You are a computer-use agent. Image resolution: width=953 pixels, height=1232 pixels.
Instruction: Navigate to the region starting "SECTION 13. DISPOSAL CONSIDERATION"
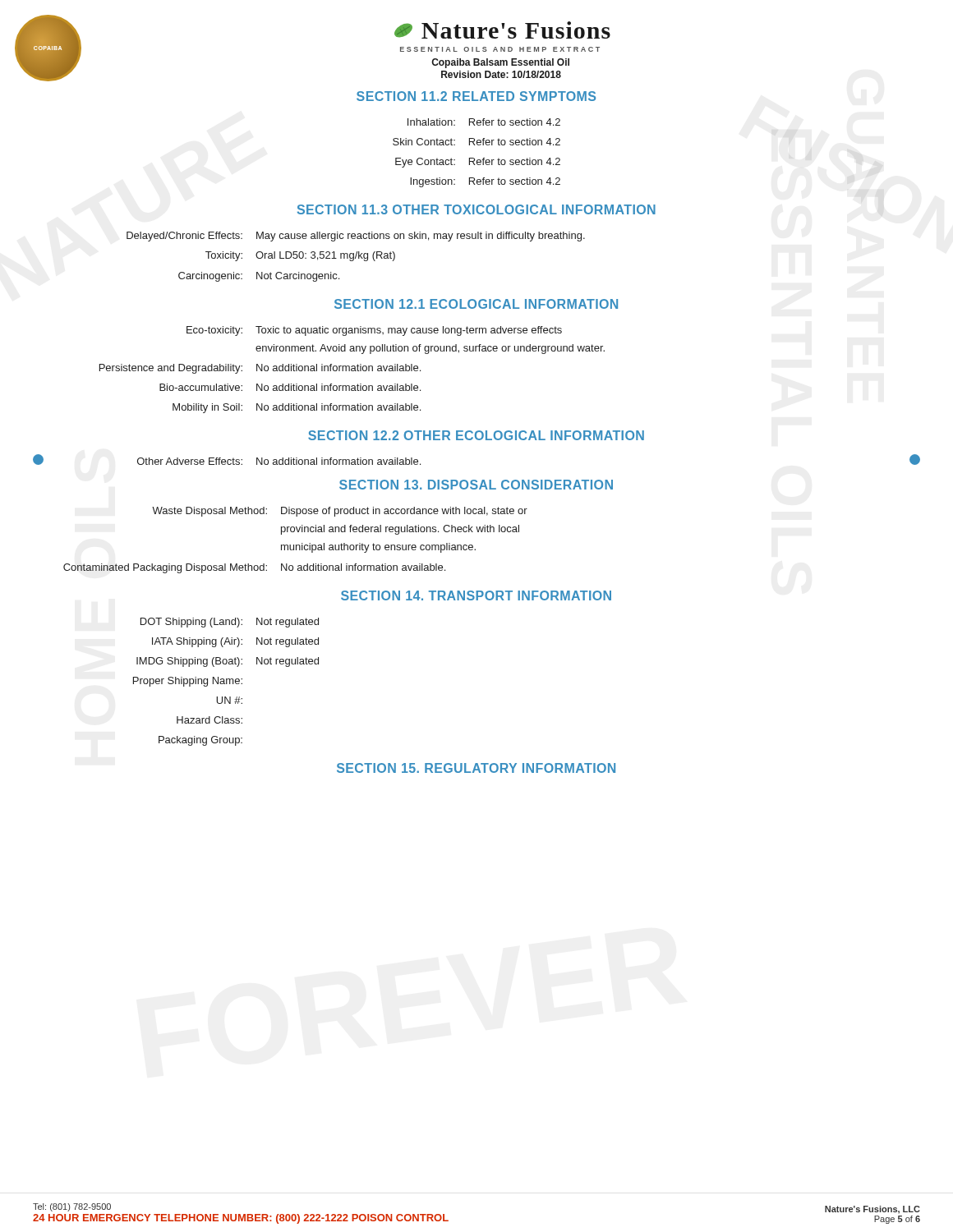tap(476, 485)
